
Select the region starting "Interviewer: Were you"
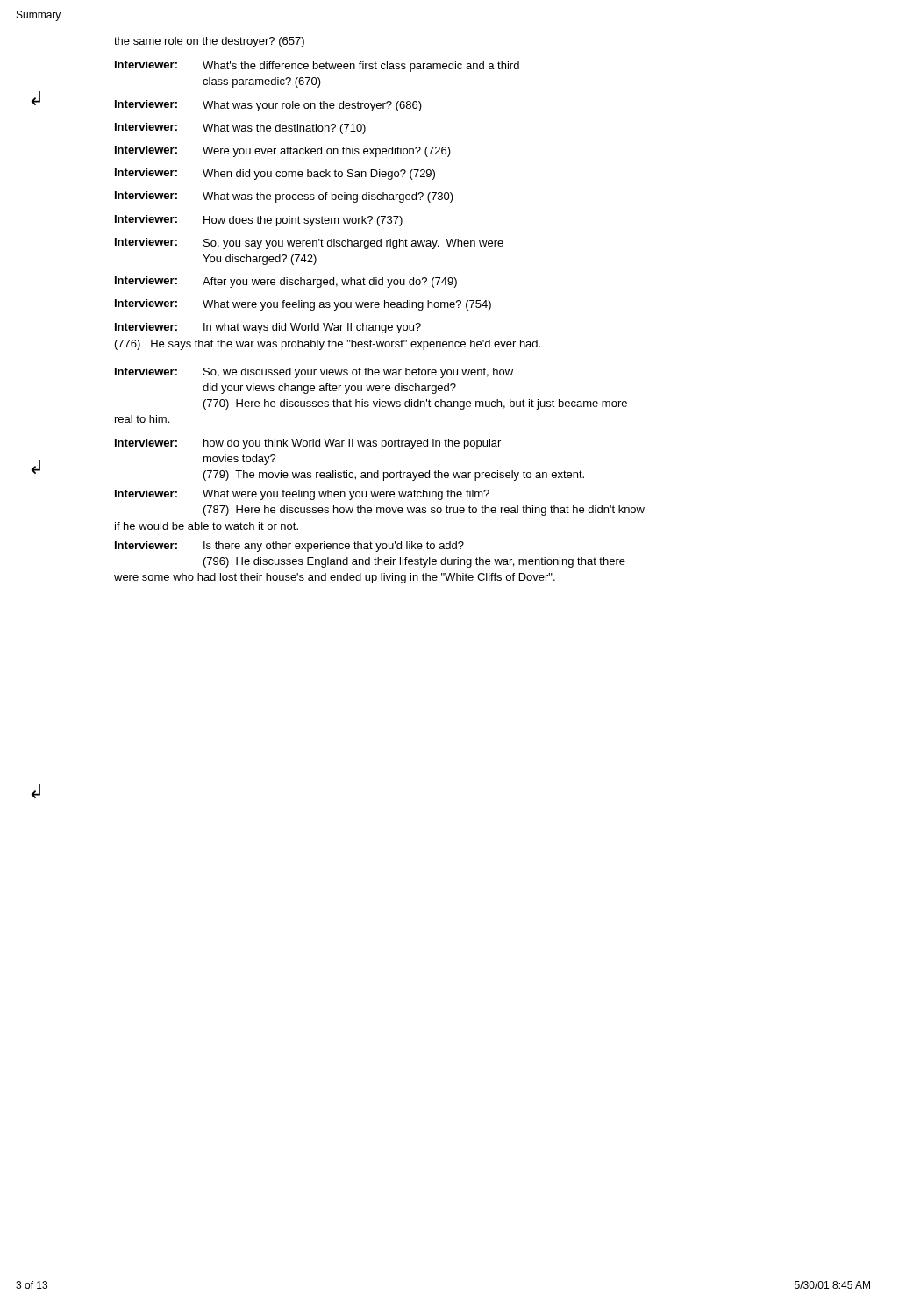[283, 151]
